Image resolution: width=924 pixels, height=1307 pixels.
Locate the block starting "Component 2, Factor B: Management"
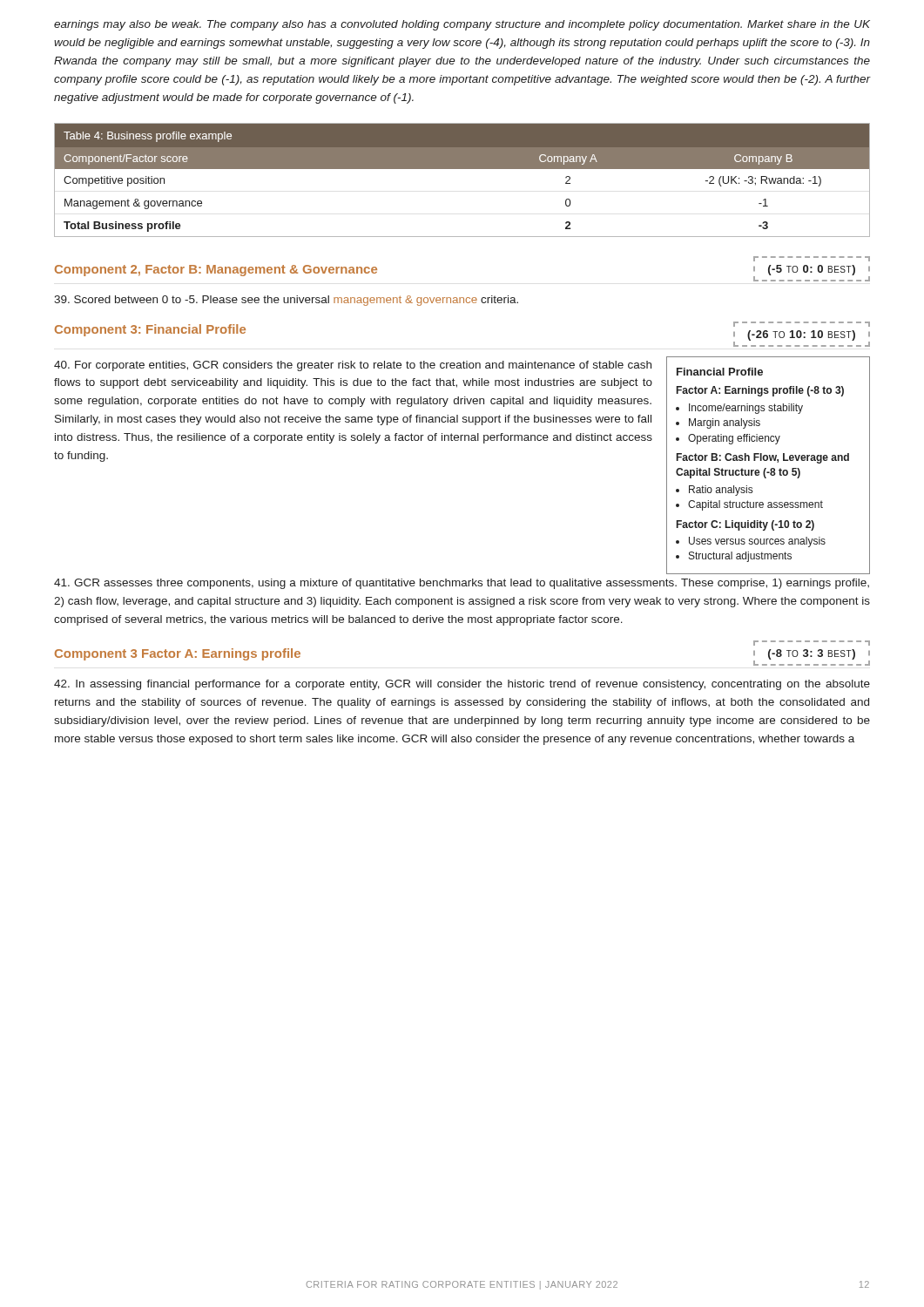click(x=216, y=268)
